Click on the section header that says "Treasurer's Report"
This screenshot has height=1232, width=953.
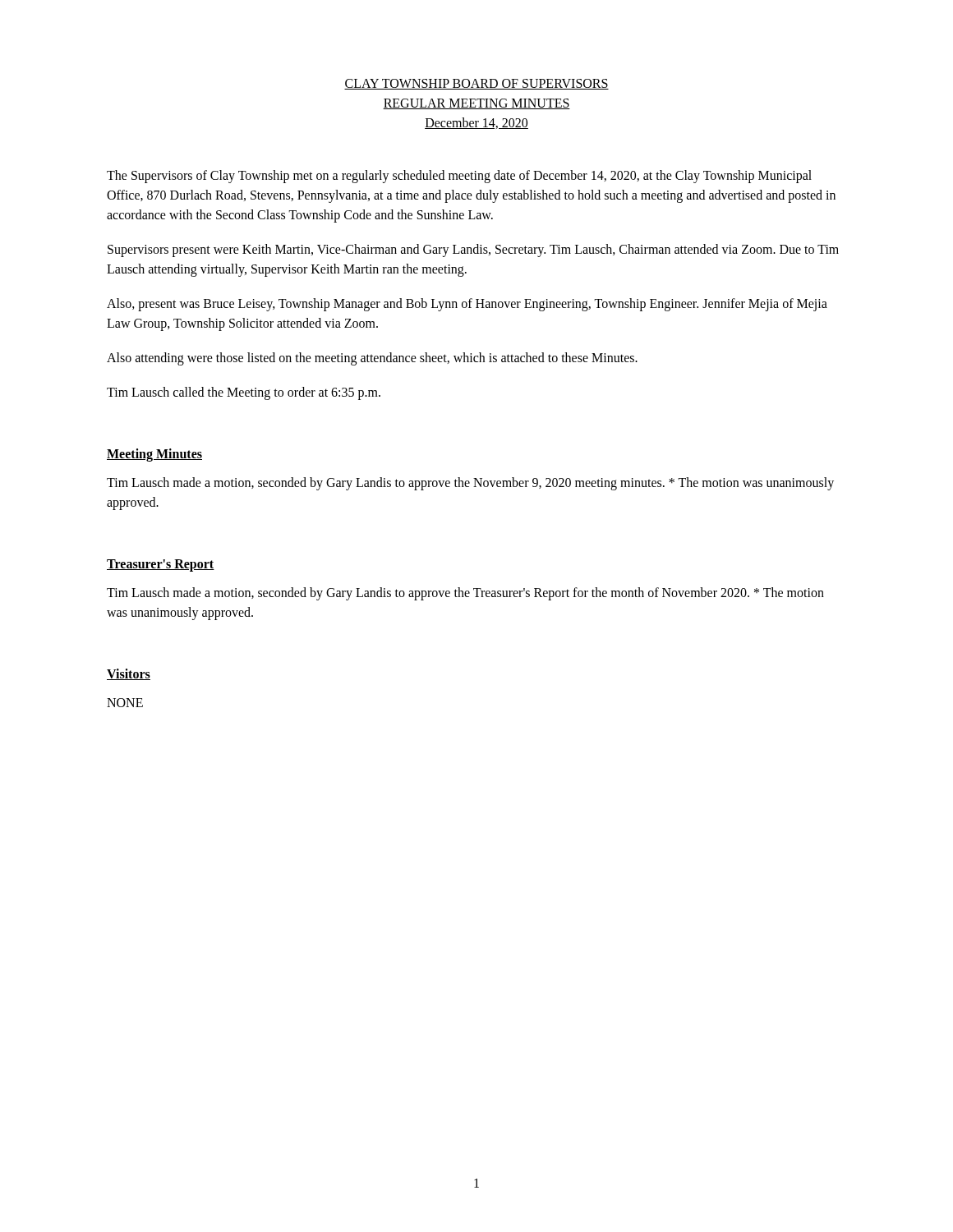tap(160, 564)
